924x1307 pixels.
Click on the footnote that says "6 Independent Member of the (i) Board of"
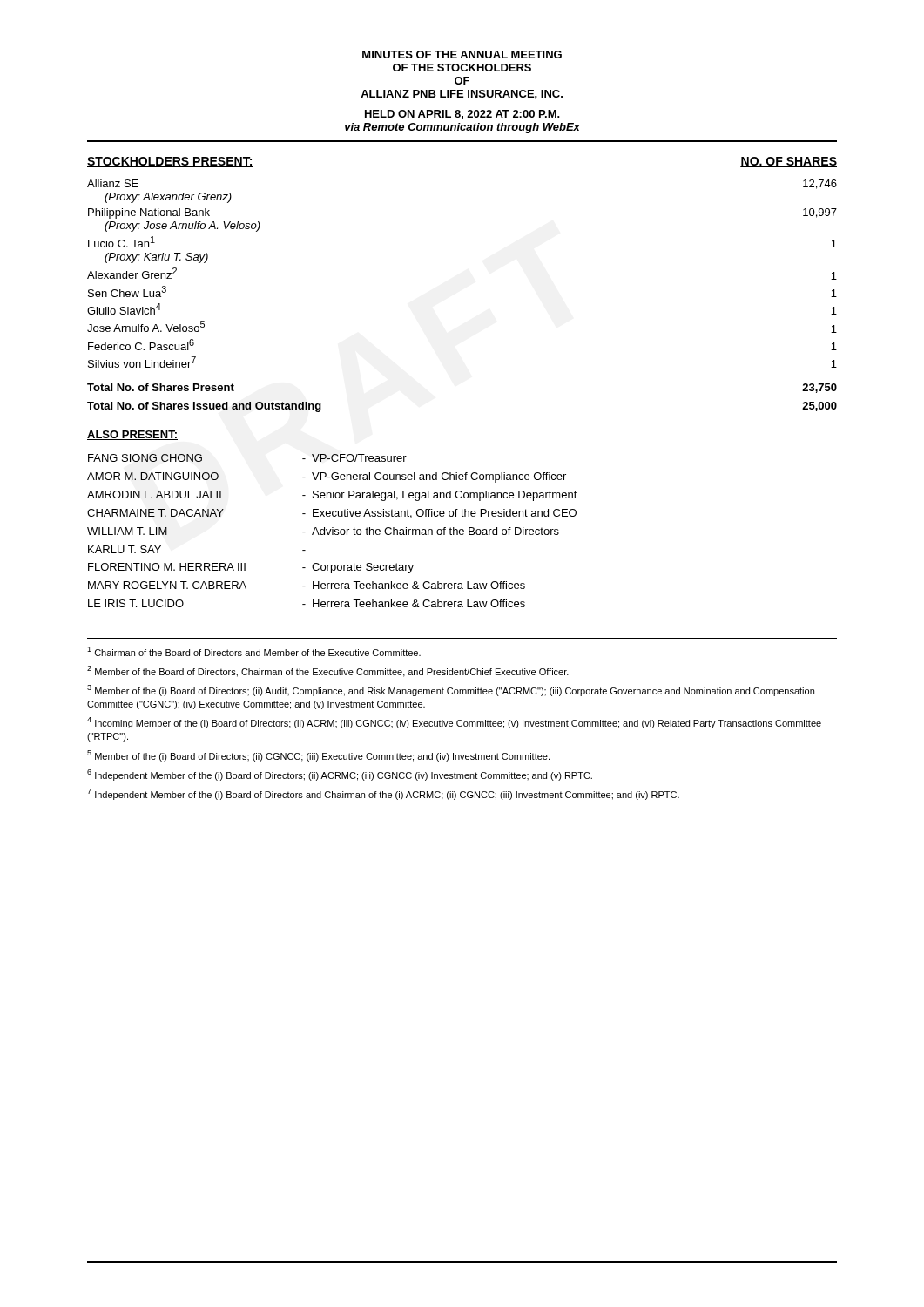coord(340,774)
